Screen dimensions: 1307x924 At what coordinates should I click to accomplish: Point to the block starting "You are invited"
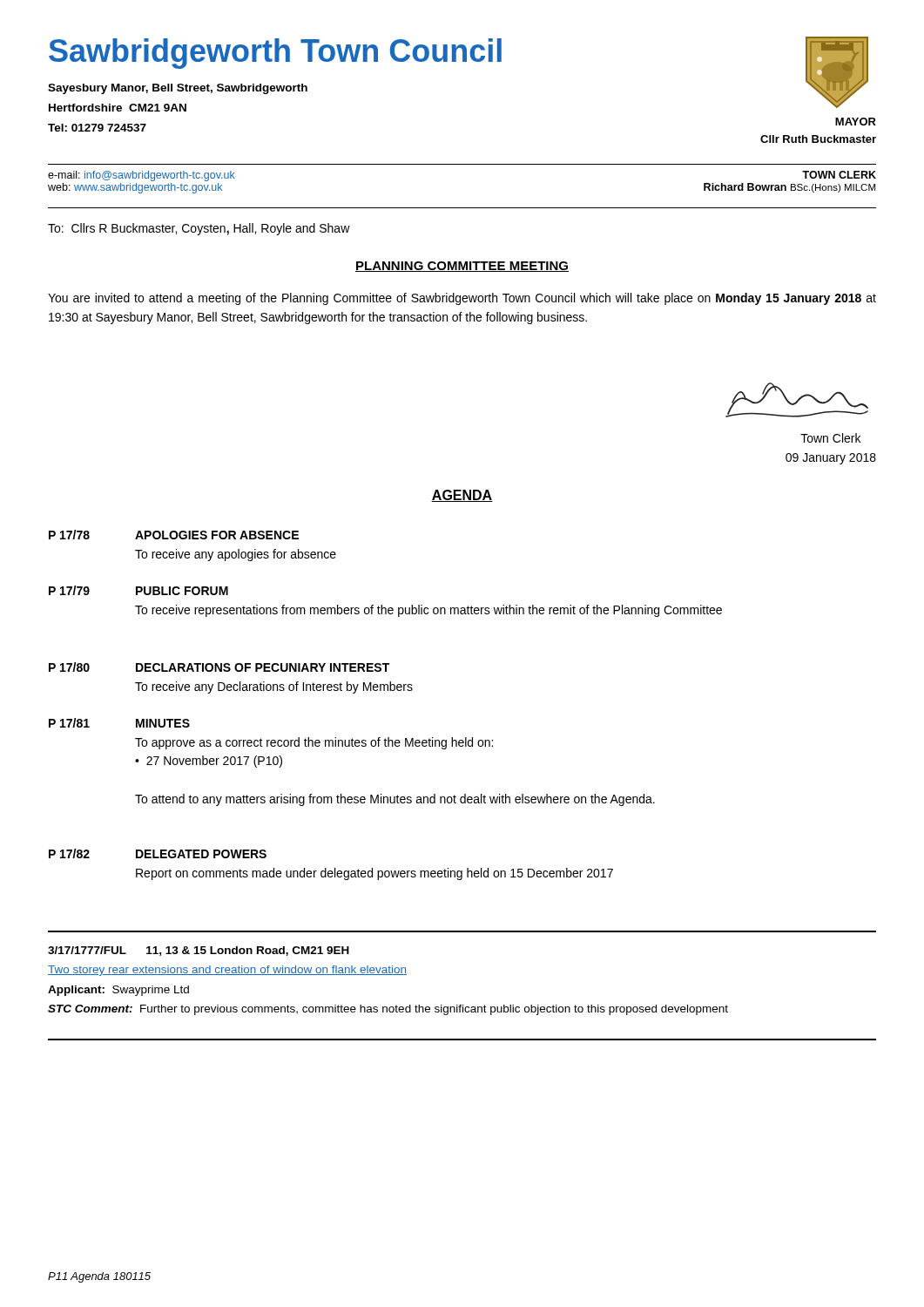tap(462, 307)
